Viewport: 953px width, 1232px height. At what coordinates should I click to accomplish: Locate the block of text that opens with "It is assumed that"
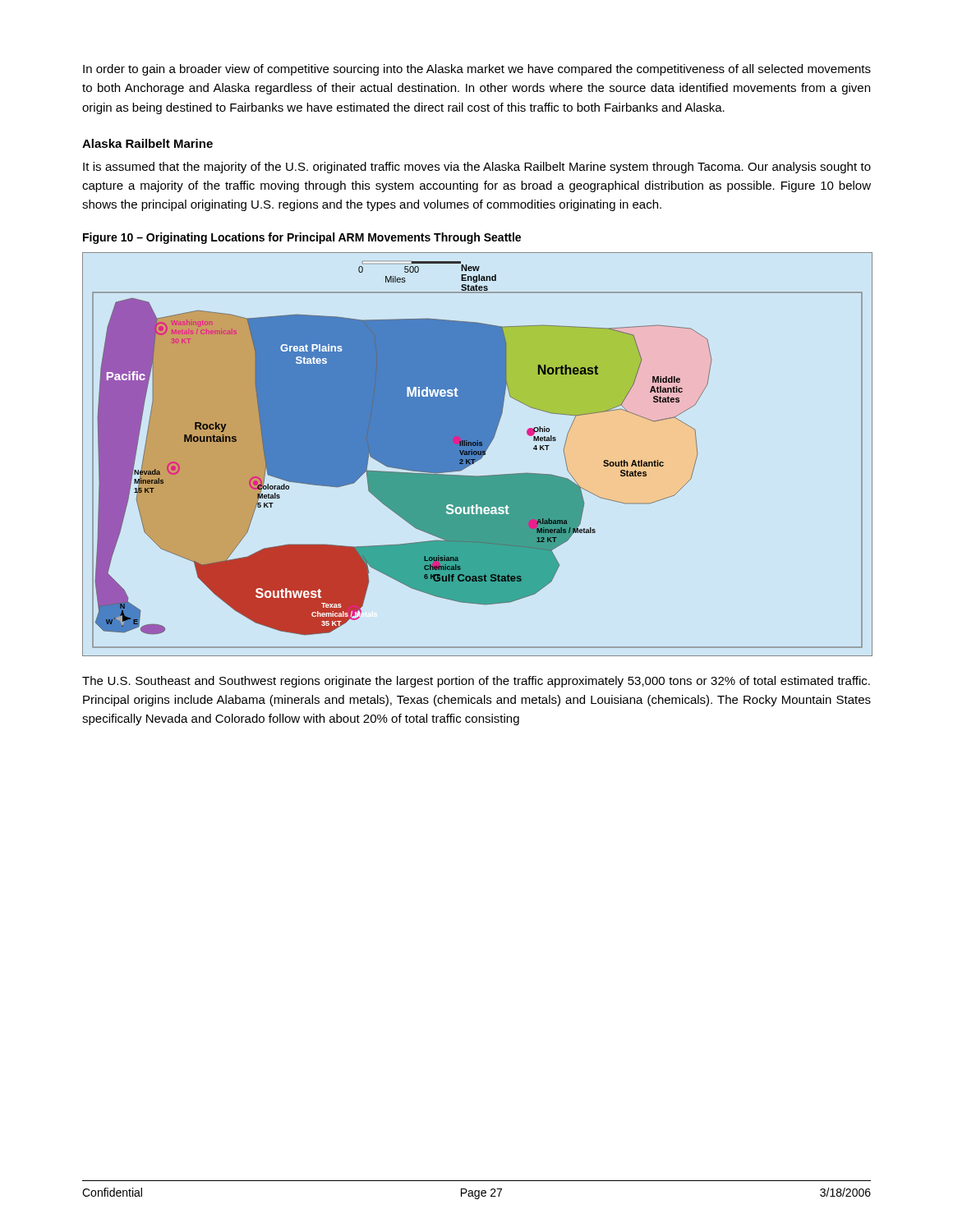[476, 185]
